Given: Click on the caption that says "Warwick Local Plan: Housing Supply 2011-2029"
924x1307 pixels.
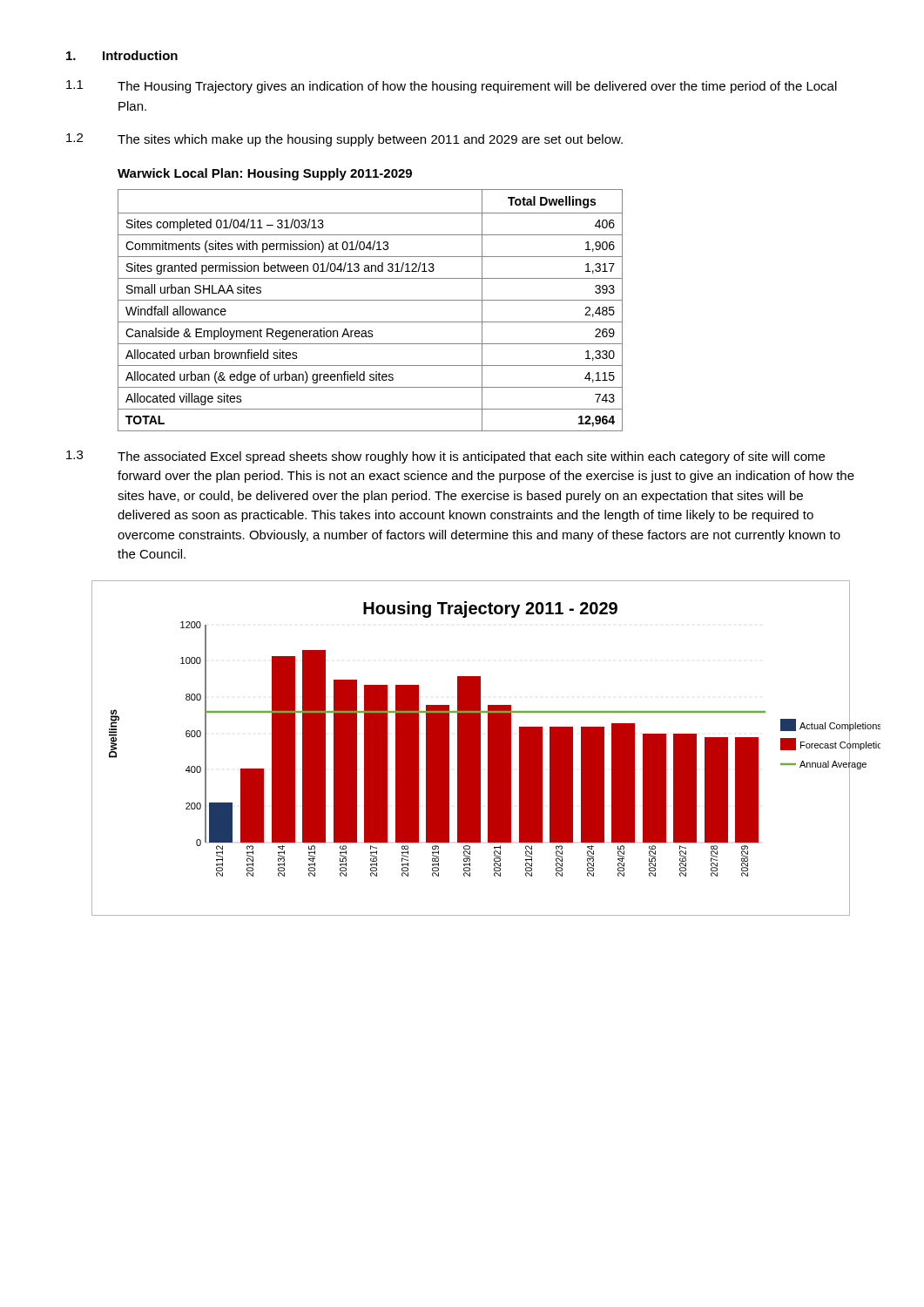Looking at the screenshot, I should point(265,173).
